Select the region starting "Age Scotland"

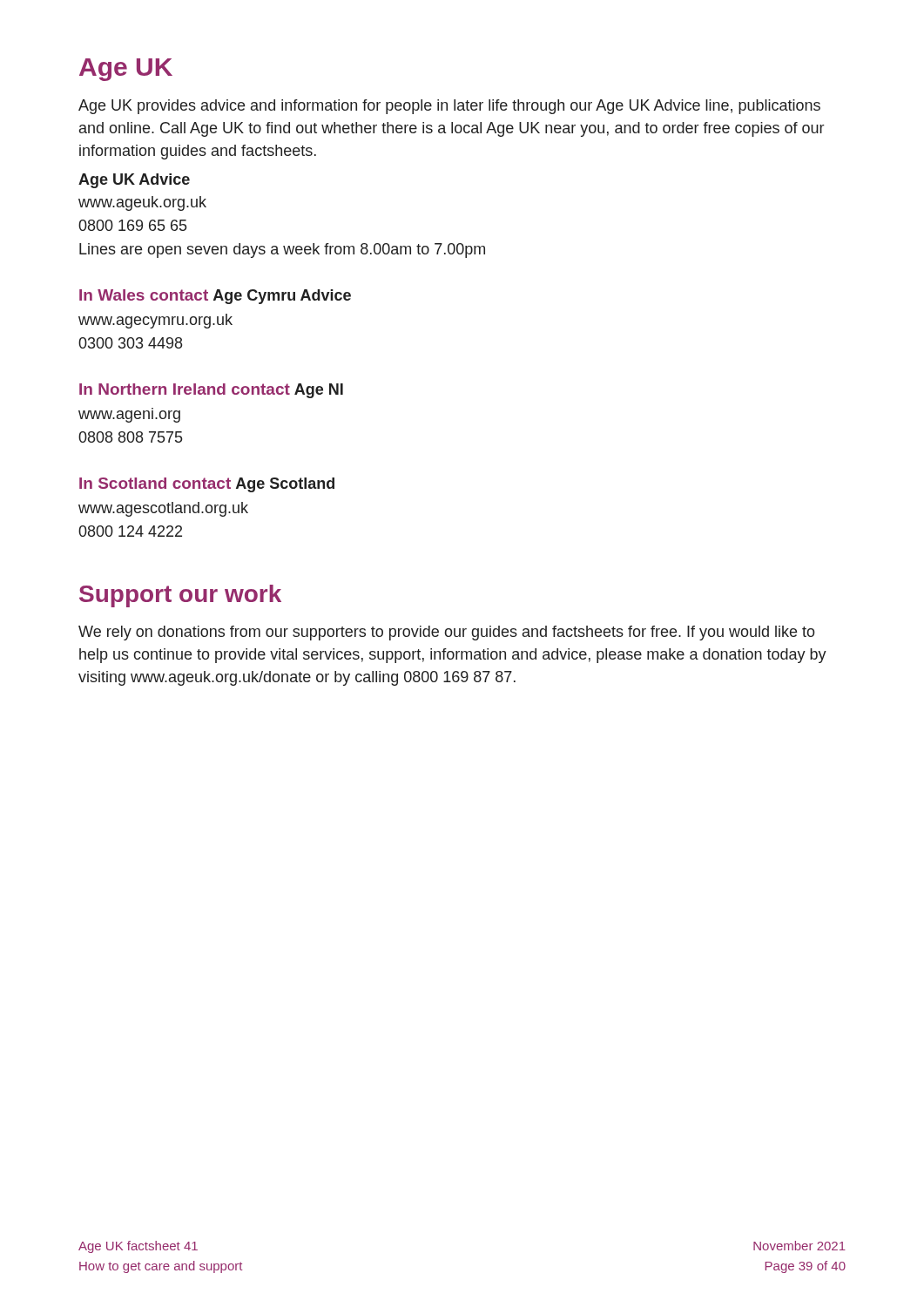tap(285, 484)
